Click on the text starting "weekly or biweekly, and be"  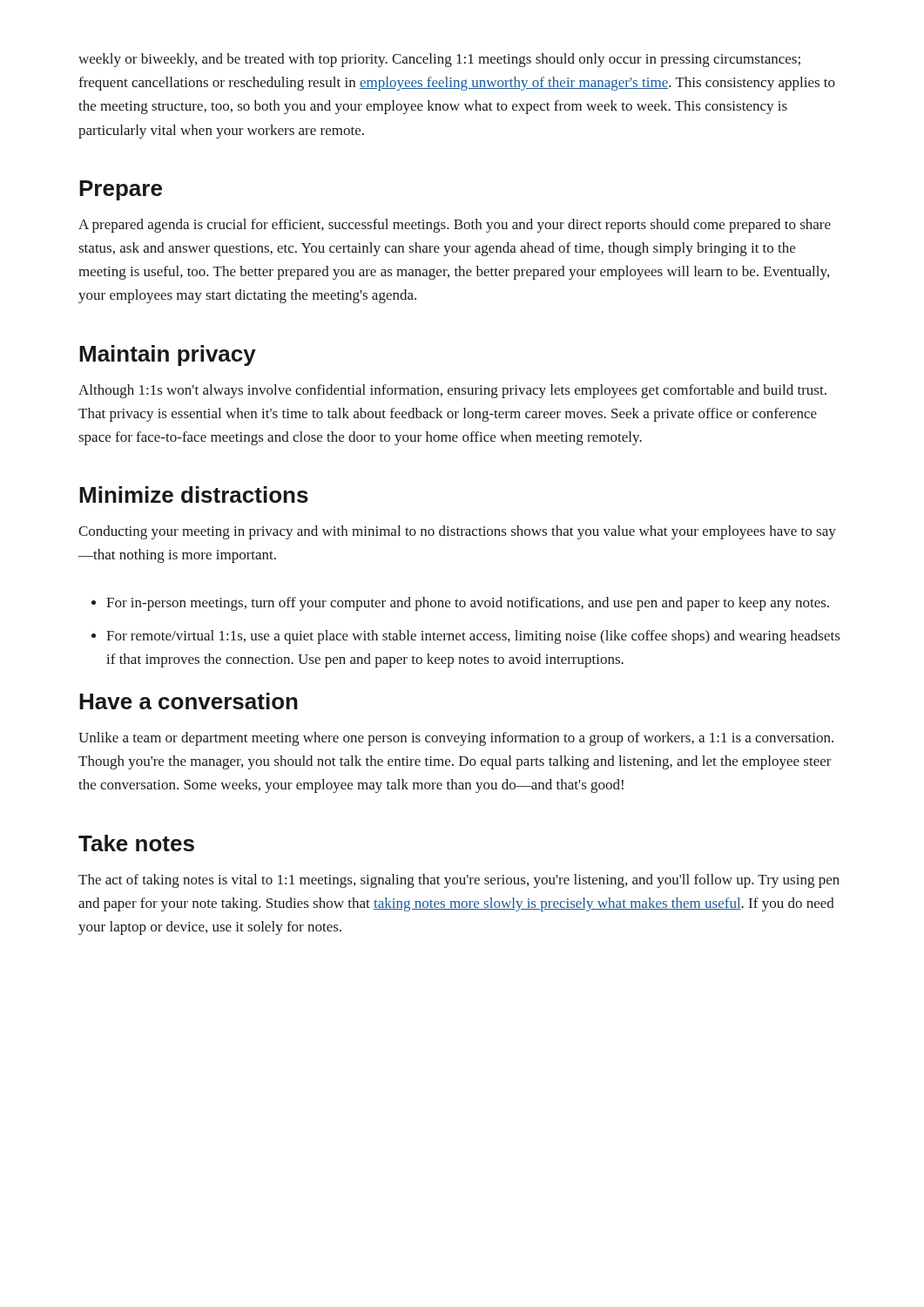[x=457, y=94]
